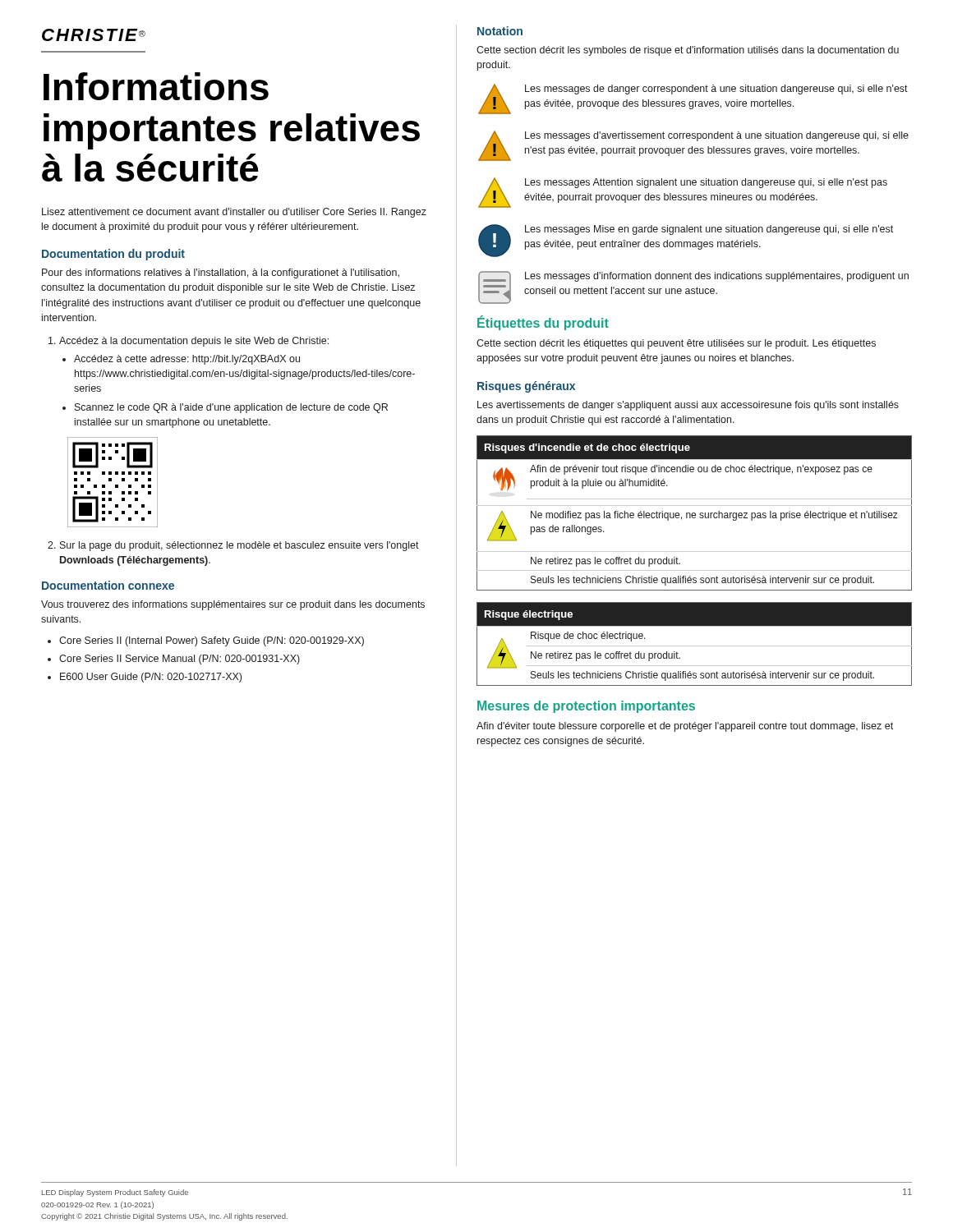Click the passage that begins "! Les messages Mise en garde signalent une"
Image resolution: width=953 pixels, height=1232 pixels.
[x=694, y=242]
